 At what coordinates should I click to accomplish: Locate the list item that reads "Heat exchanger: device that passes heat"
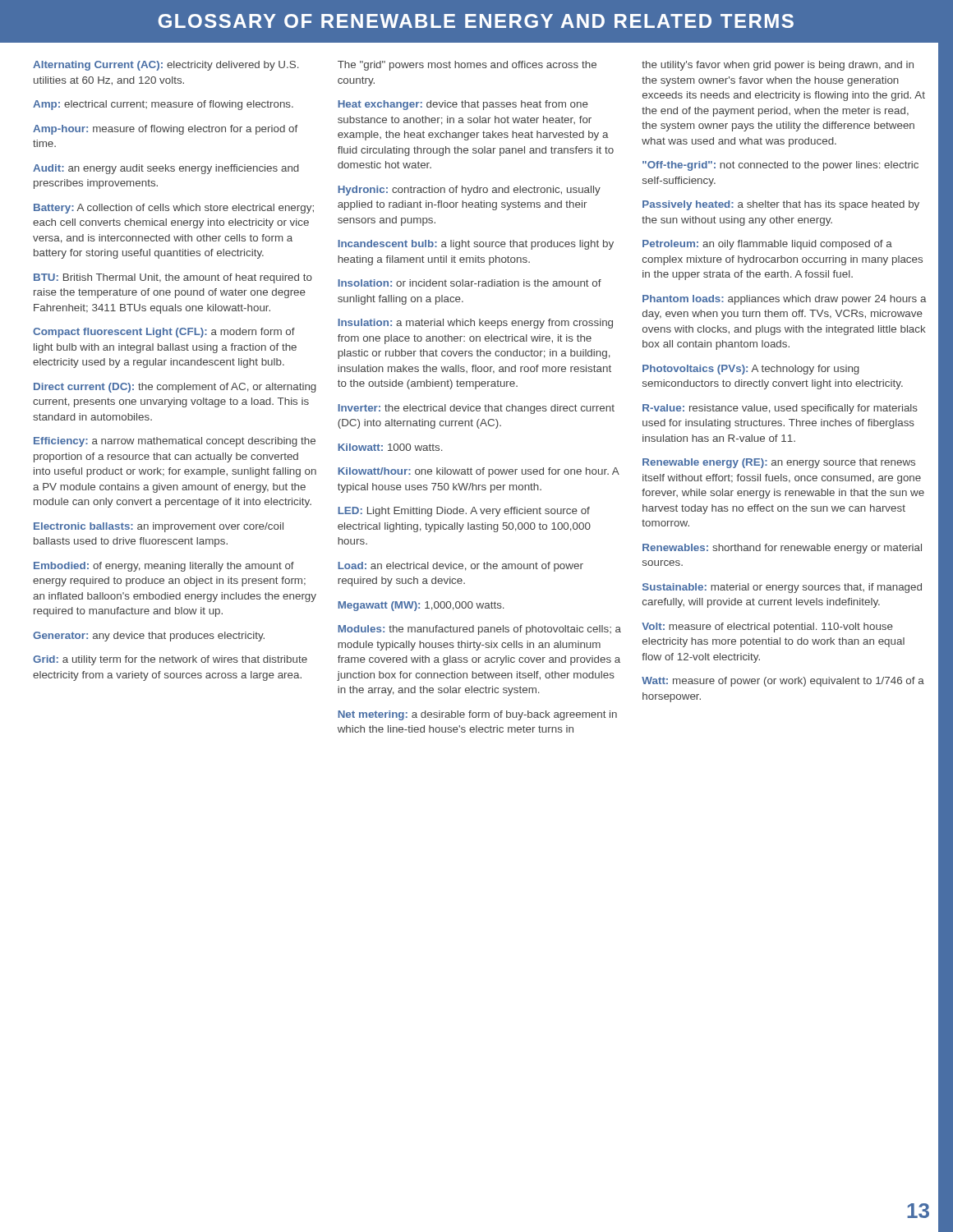(x=476, y=134)
